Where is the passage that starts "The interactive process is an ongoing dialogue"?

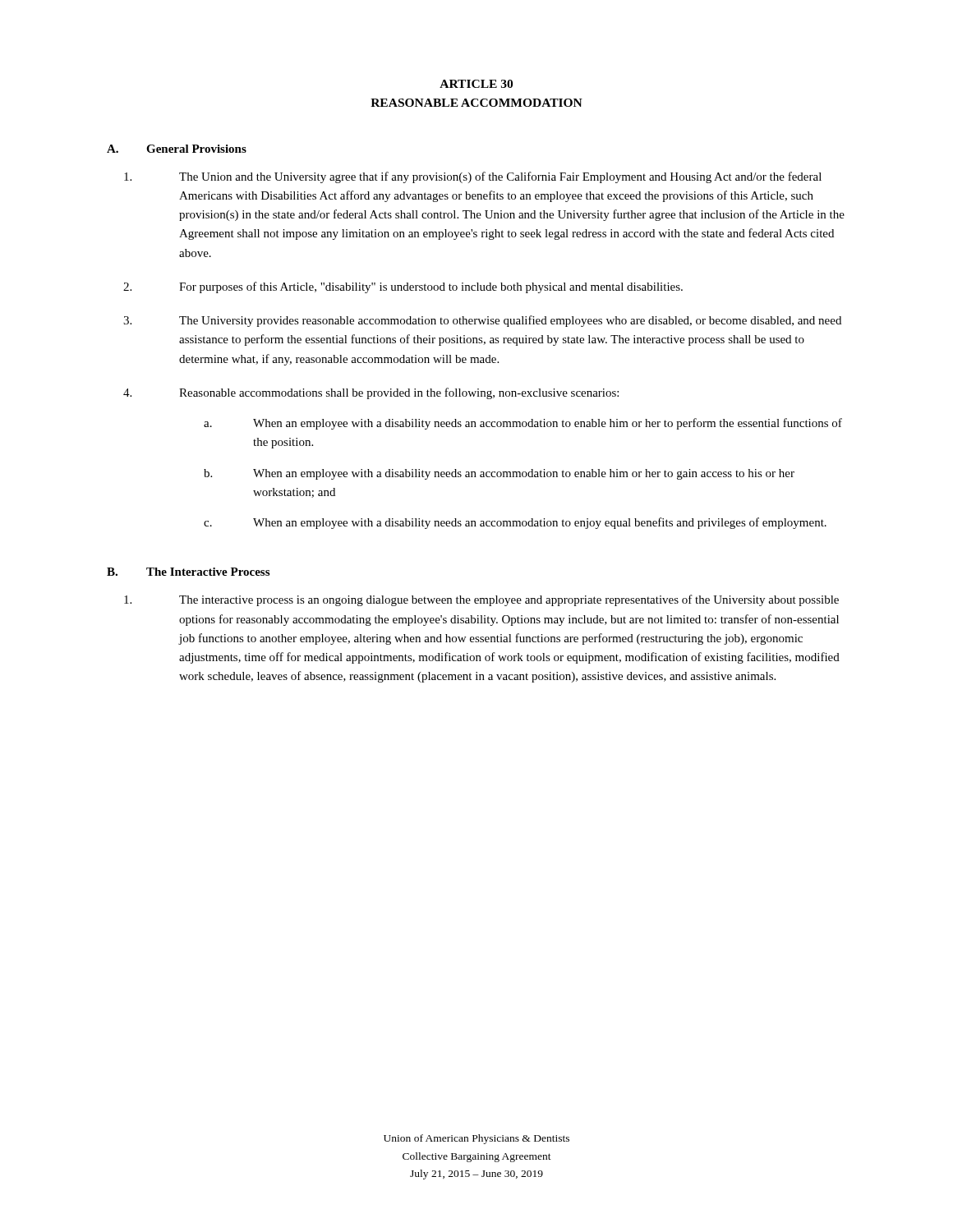[476, 638]
